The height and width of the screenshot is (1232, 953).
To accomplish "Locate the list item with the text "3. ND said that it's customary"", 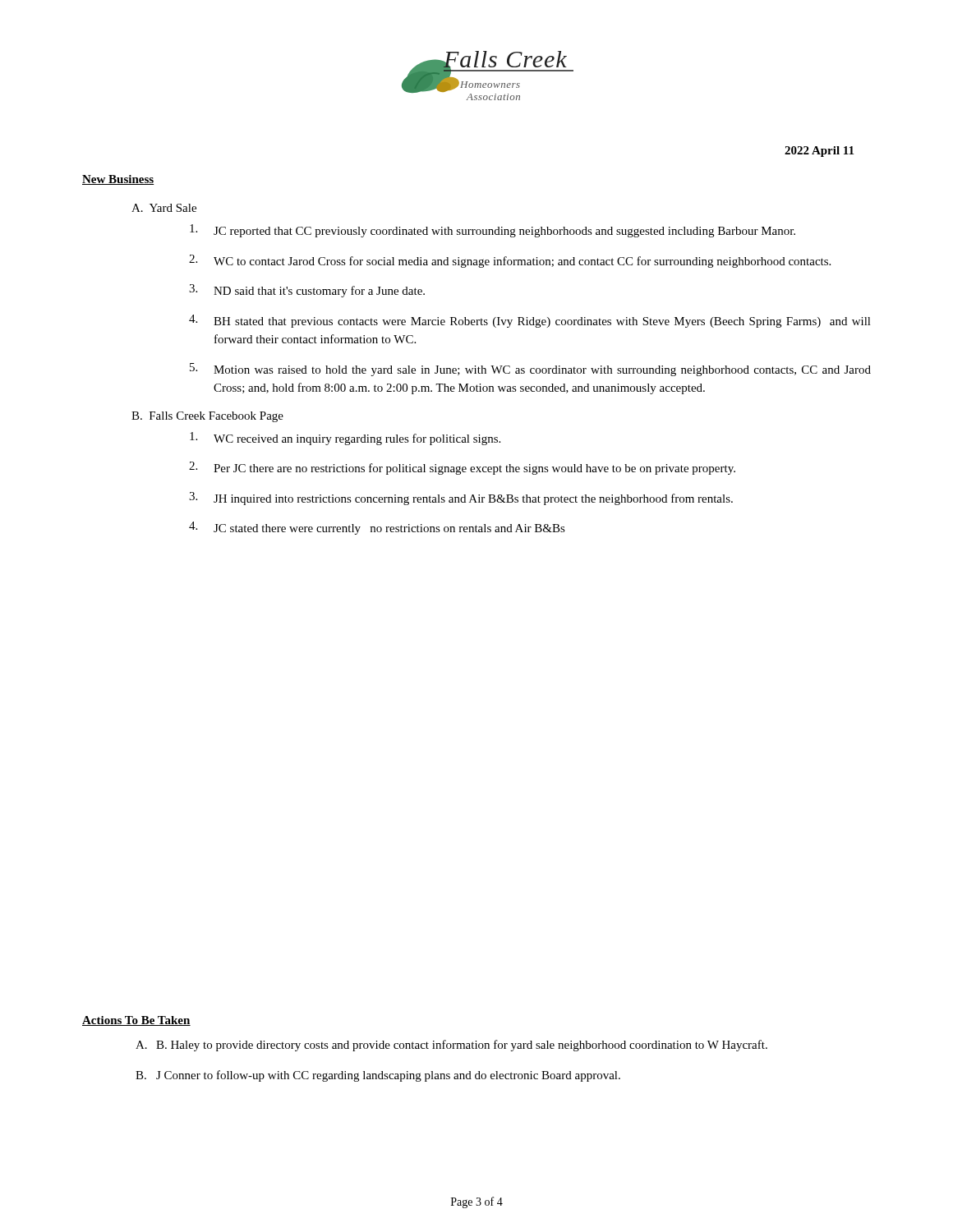I will pos(319,292).
